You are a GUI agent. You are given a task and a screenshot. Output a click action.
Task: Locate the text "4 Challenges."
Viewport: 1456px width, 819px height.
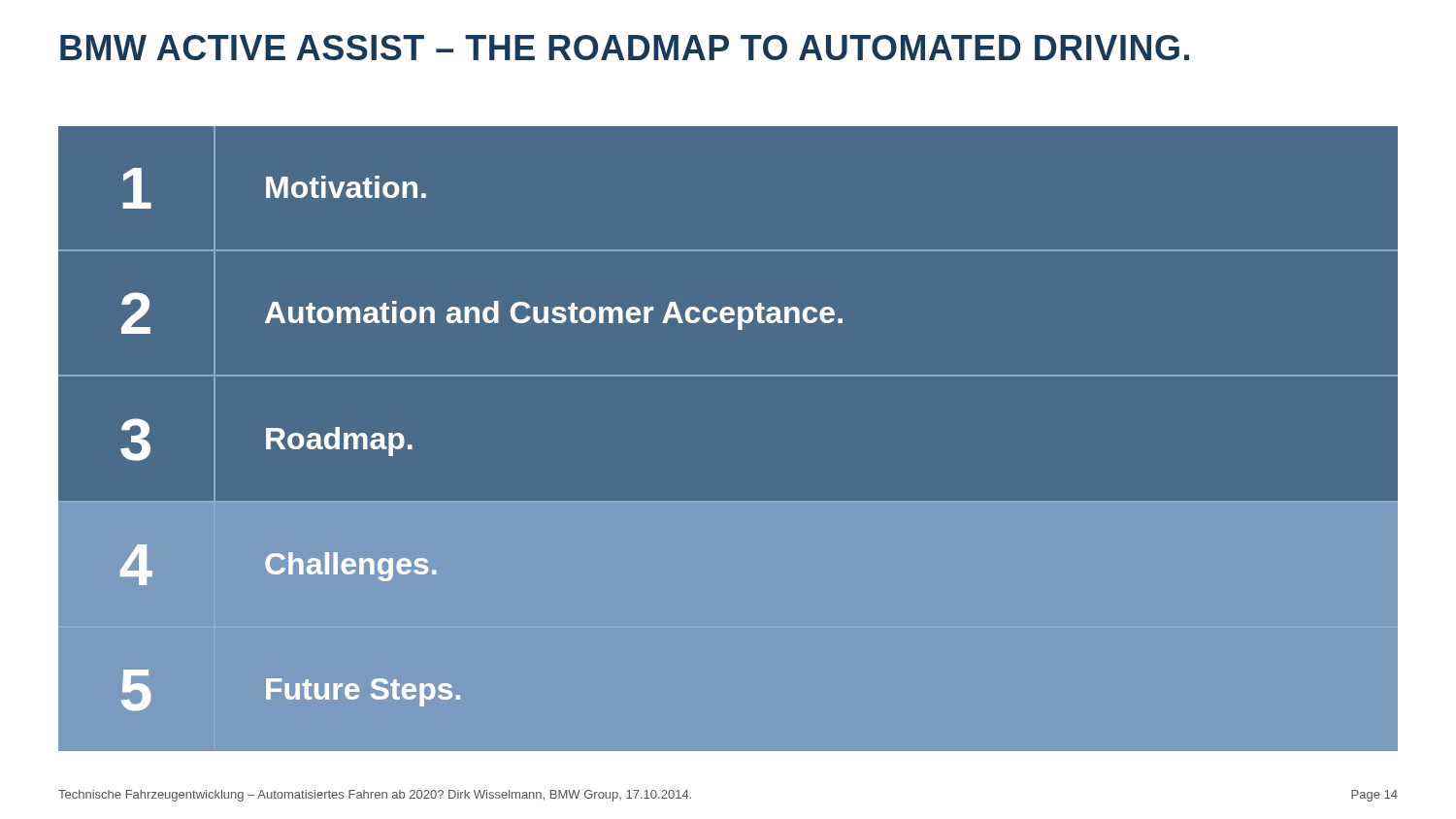click(279, 565)
